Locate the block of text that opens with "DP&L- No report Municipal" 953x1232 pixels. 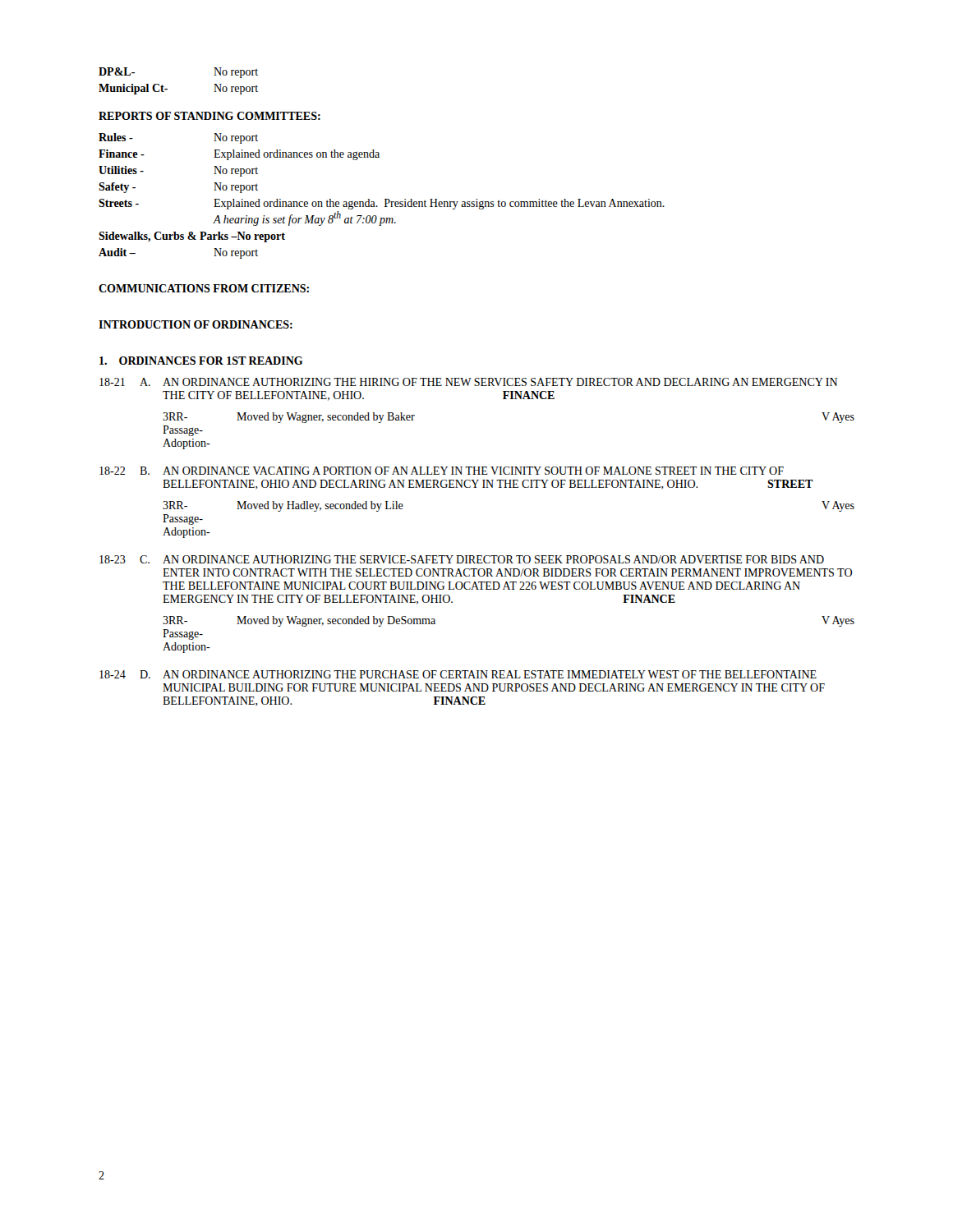[115, 73]
